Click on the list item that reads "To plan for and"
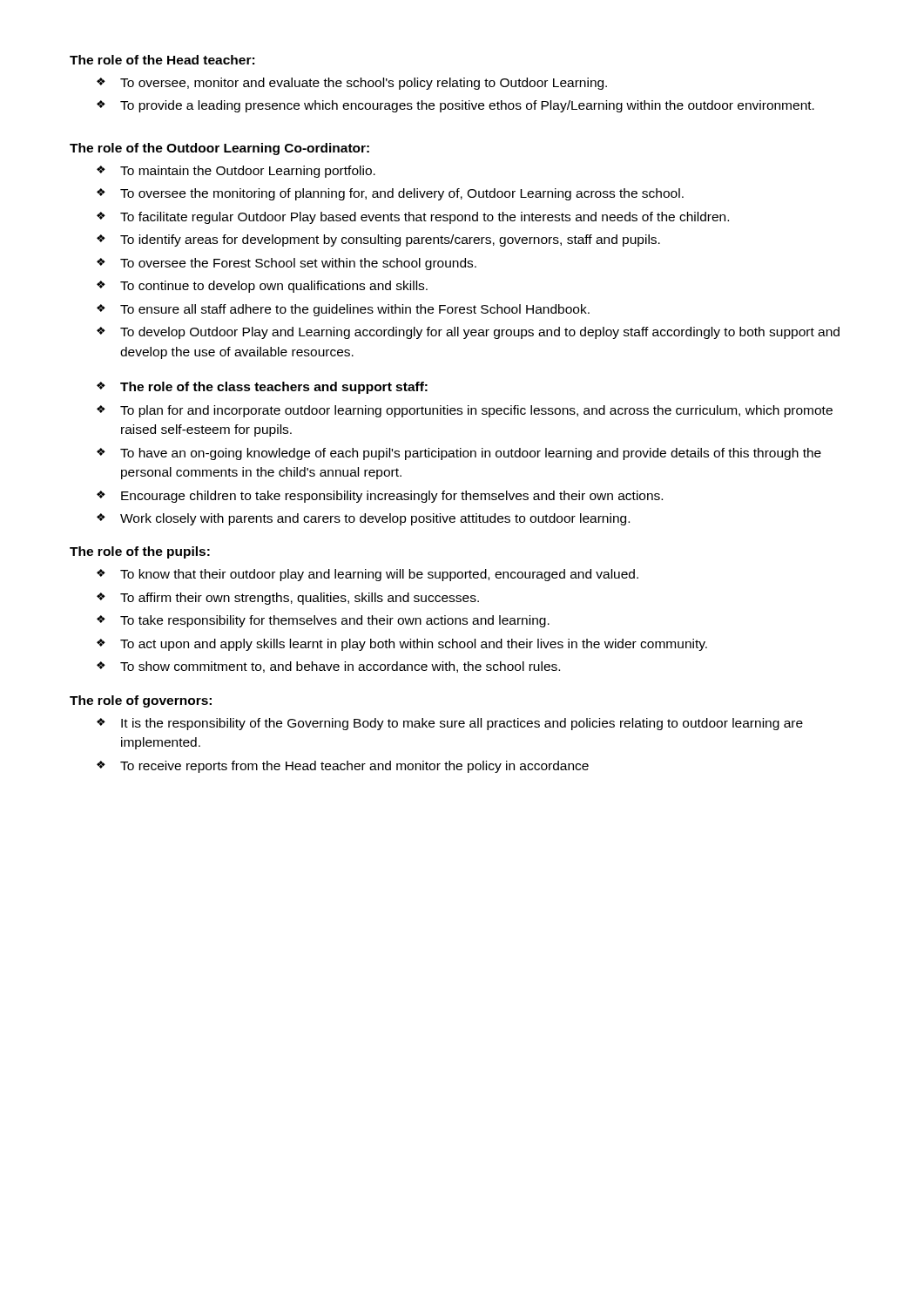 pyautogui.click(x=477, y=419)
